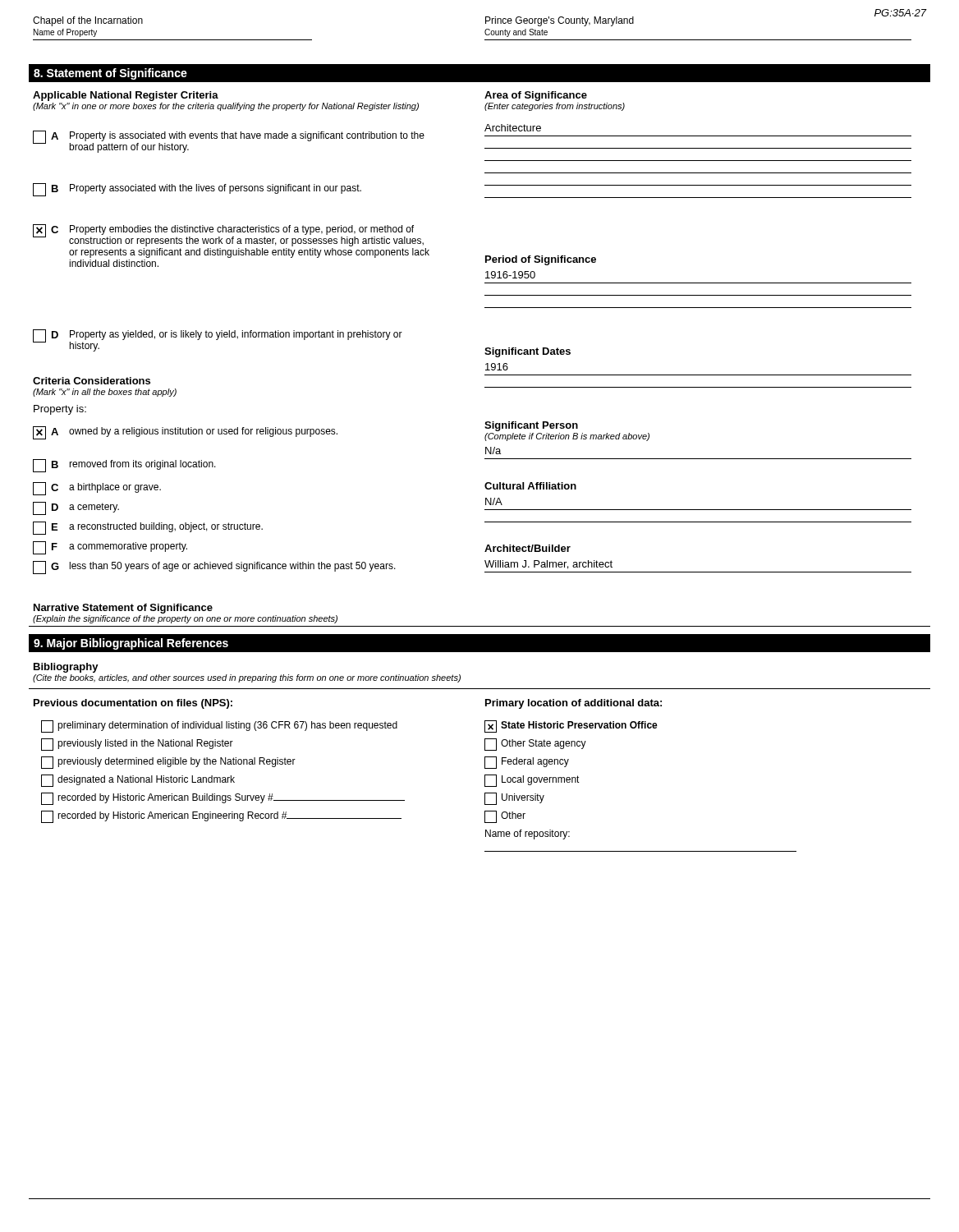Point to the block beginning "designated a National Historic"
The height and width of the screenshot is (1232, 959).
(138, 780)
